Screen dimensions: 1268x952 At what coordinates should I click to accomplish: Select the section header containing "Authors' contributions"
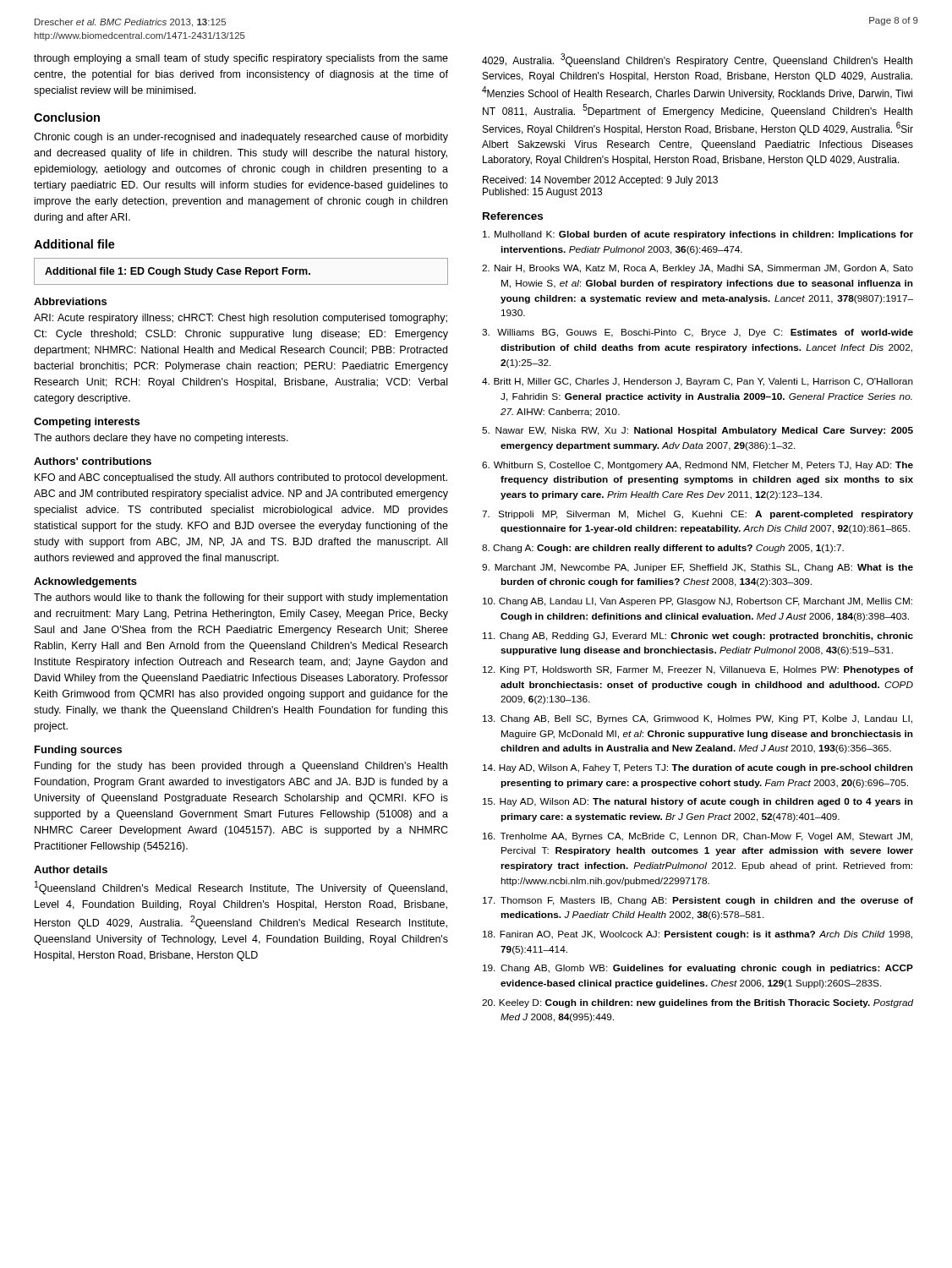click(x=93, y=461)
